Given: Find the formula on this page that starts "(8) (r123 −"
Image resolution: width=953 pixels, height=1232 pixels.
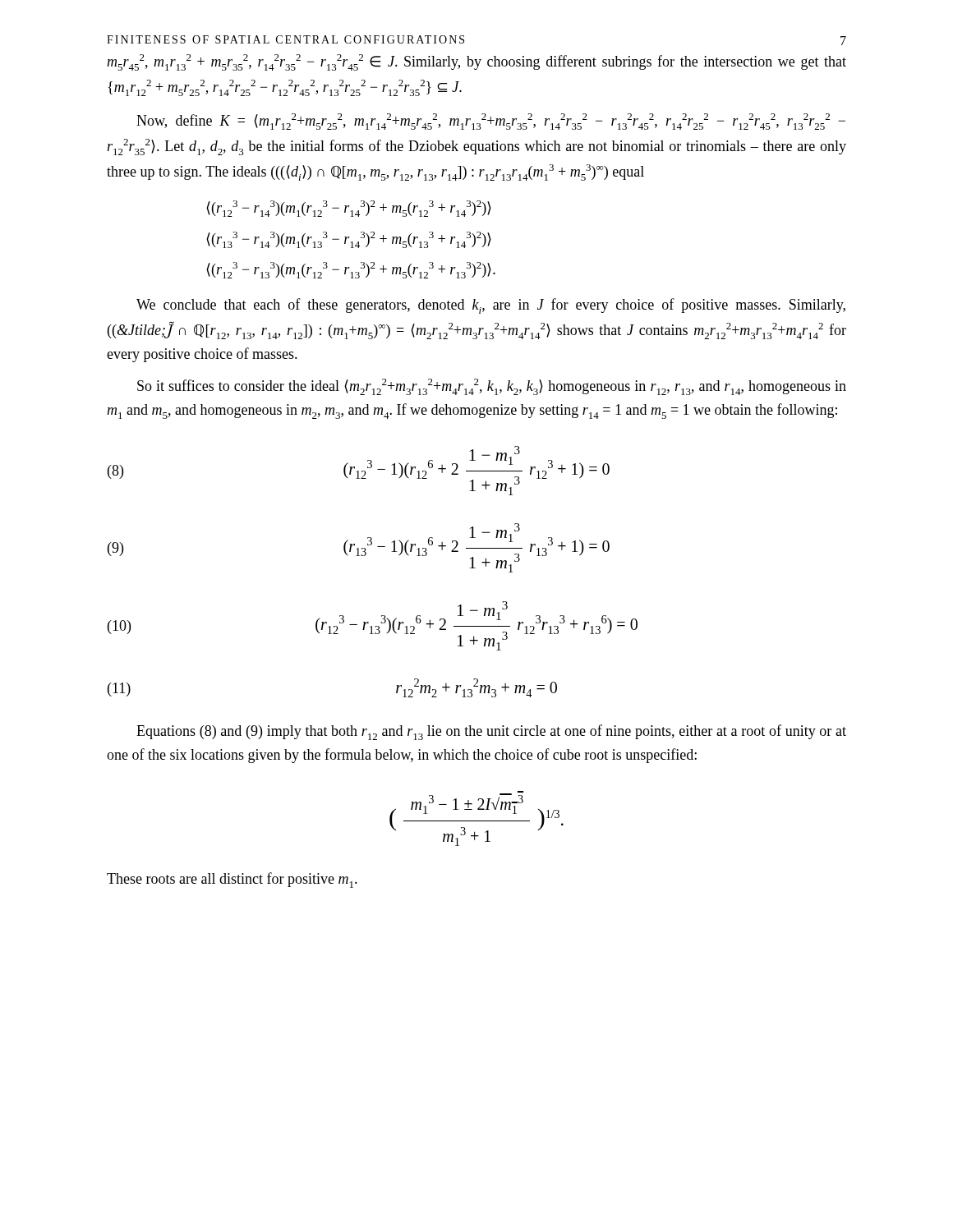Looking at the screenshot, I should coord(476,471).
